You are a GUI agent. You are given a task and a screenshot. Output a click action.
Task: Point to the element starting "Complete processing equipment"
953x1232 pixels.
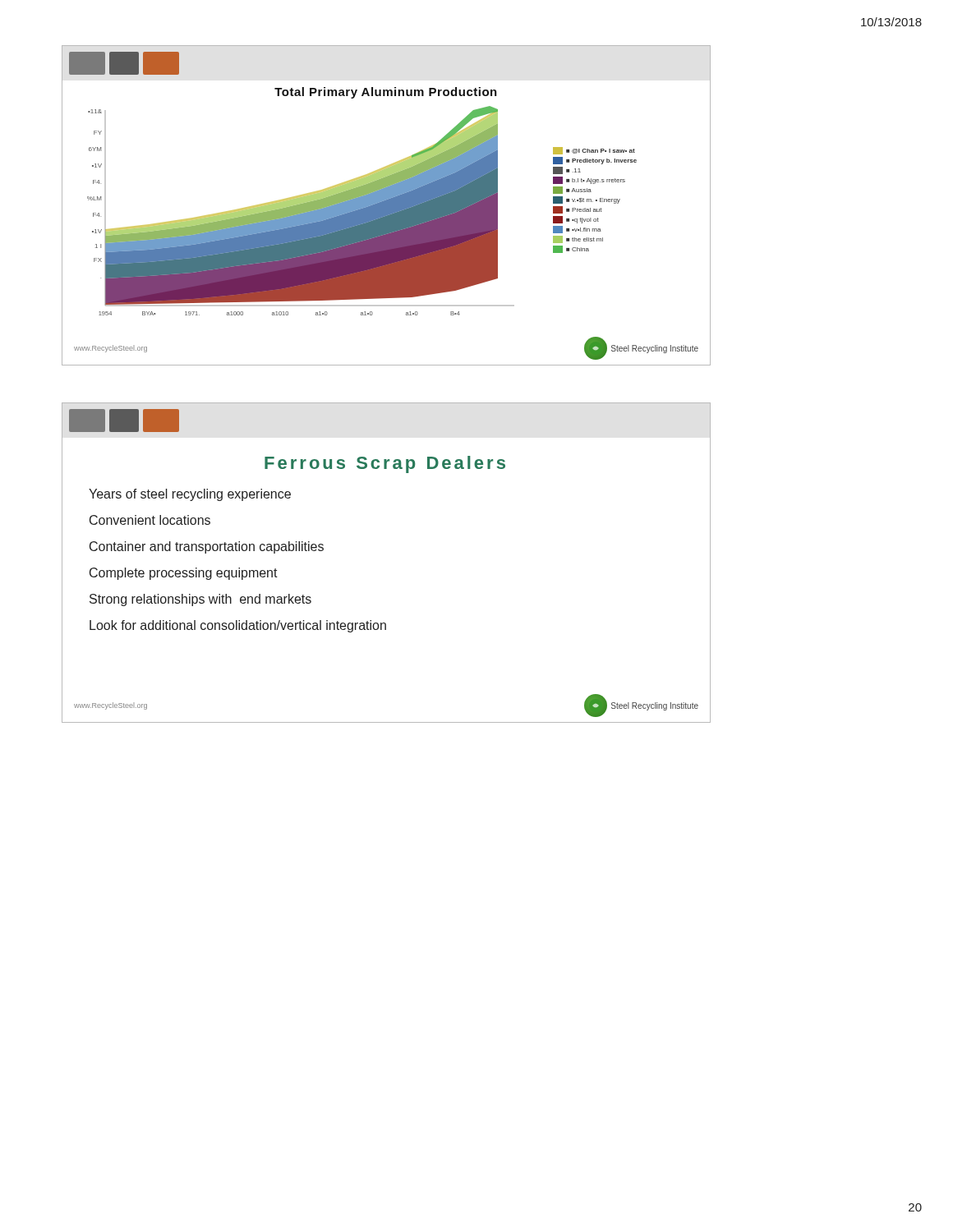(x=183, y=573)
